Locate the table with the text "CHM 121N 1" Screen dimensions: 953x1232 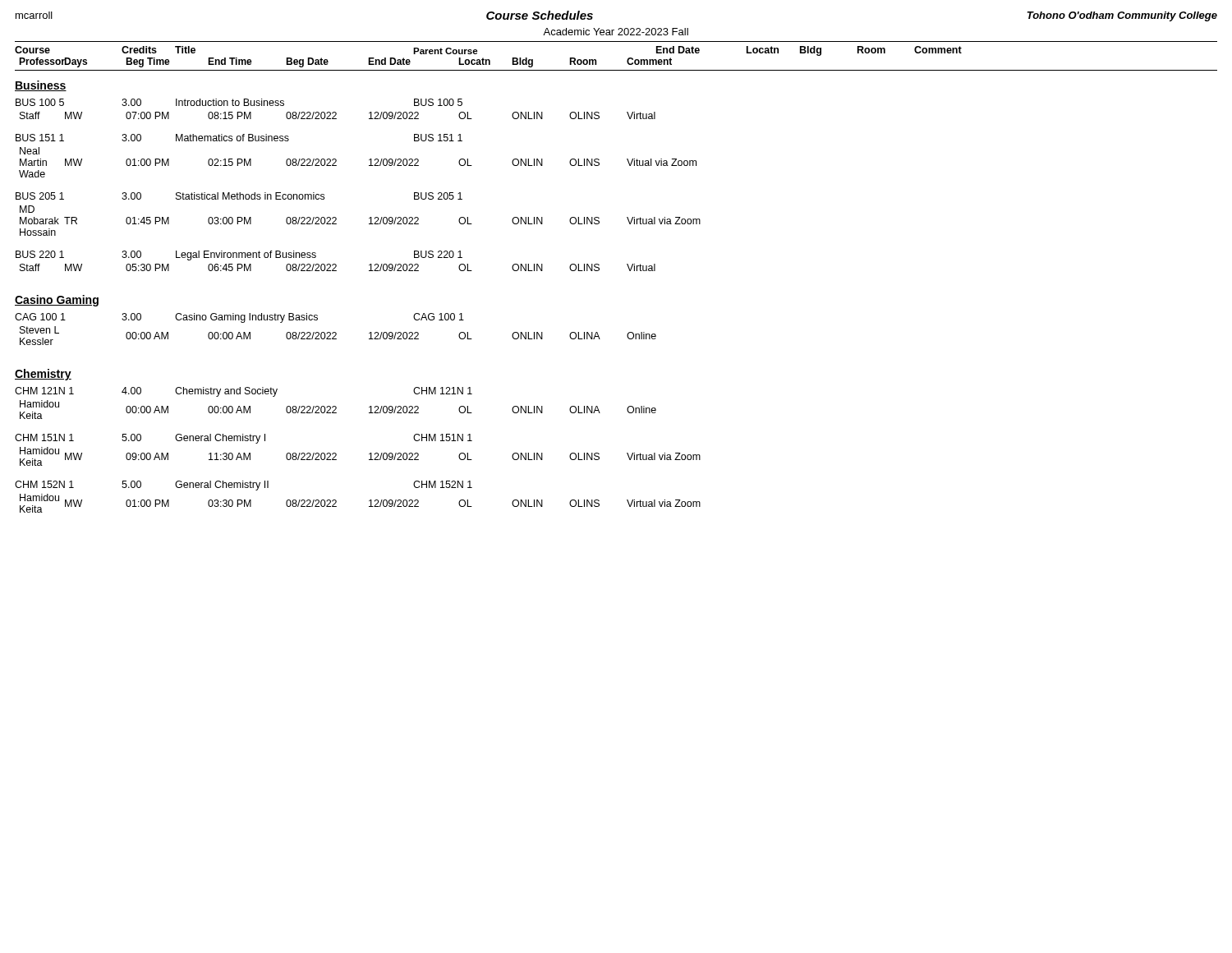point(616,453)
